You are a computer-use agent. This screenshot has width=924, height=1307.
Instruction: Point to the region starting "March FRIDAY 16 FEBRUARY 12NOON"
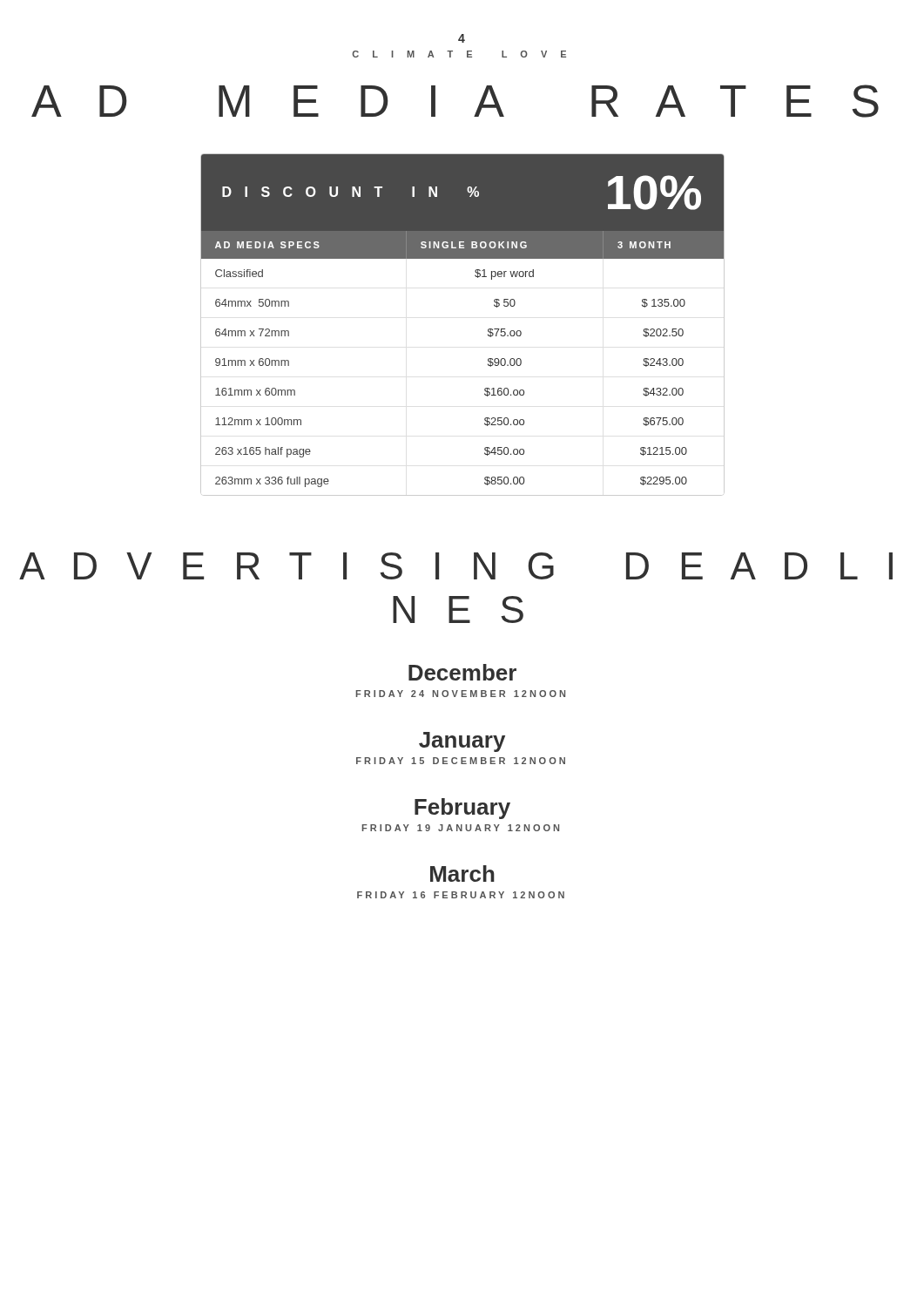tap(462, 881)
